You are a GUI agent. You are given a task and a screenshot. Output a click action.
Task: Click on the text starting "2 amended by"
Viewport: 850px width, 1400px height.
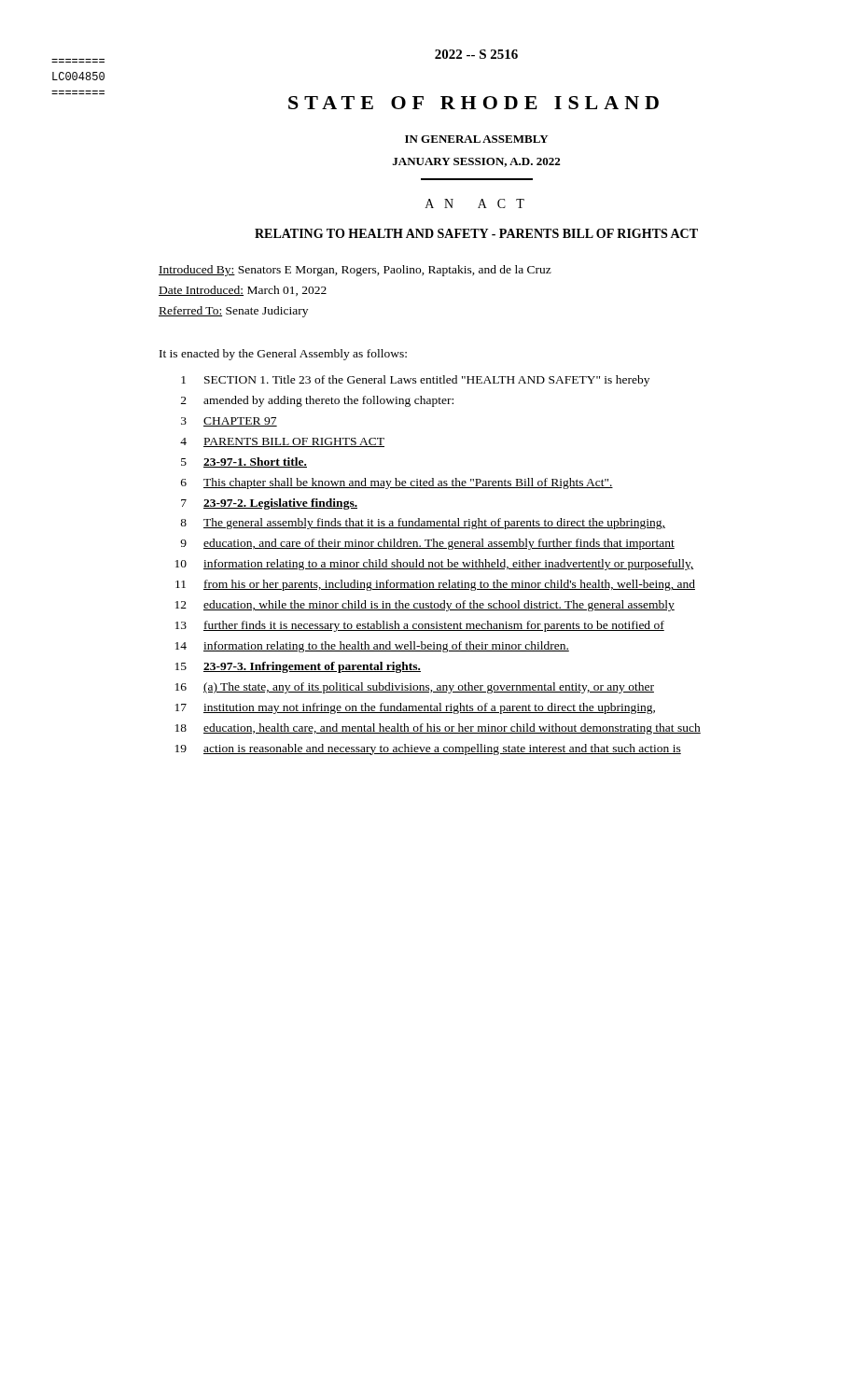pyautogui.click(x=317, y=401)
